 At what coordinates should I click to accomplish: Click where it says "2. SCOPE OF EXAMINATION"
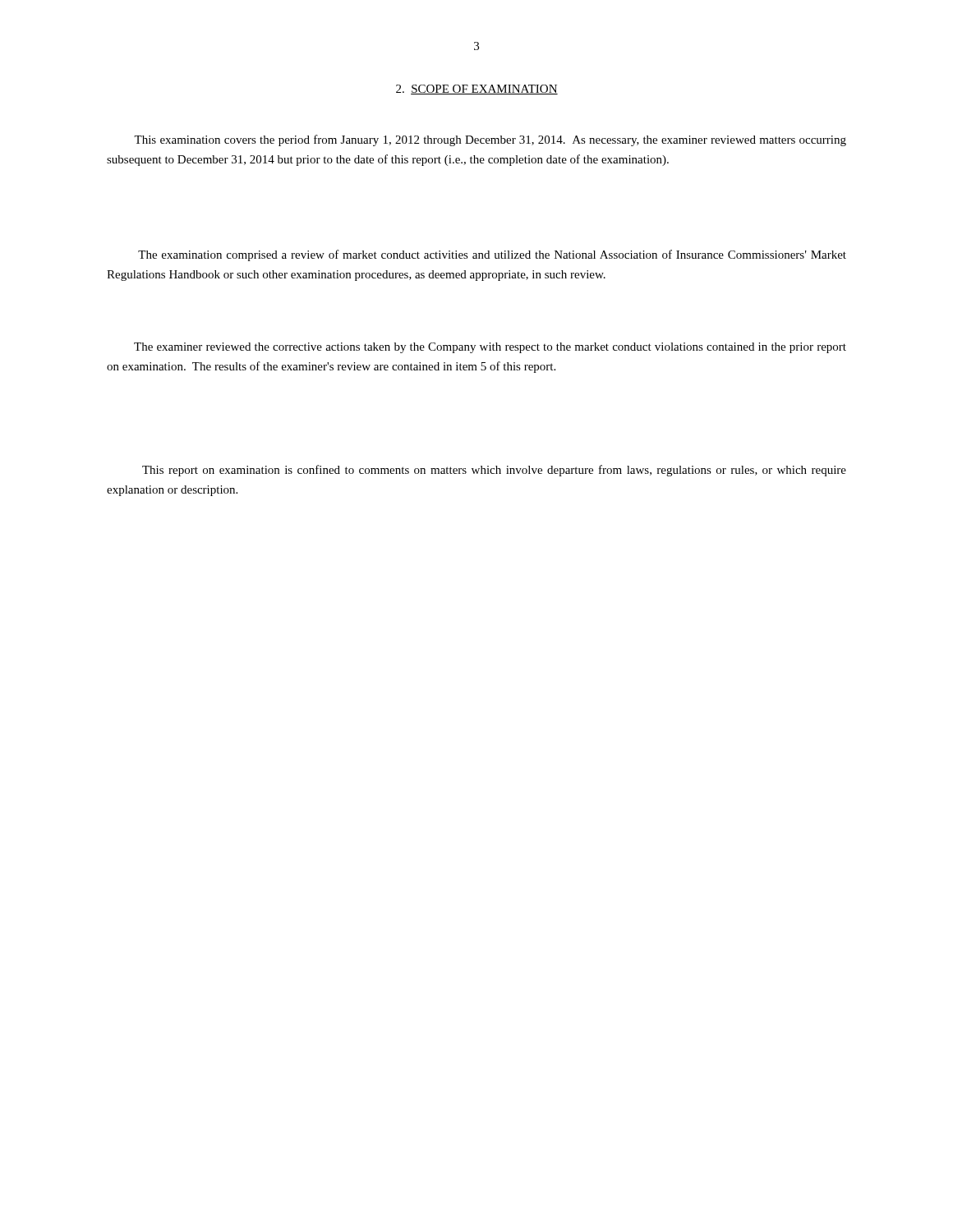tap(476, 89)
